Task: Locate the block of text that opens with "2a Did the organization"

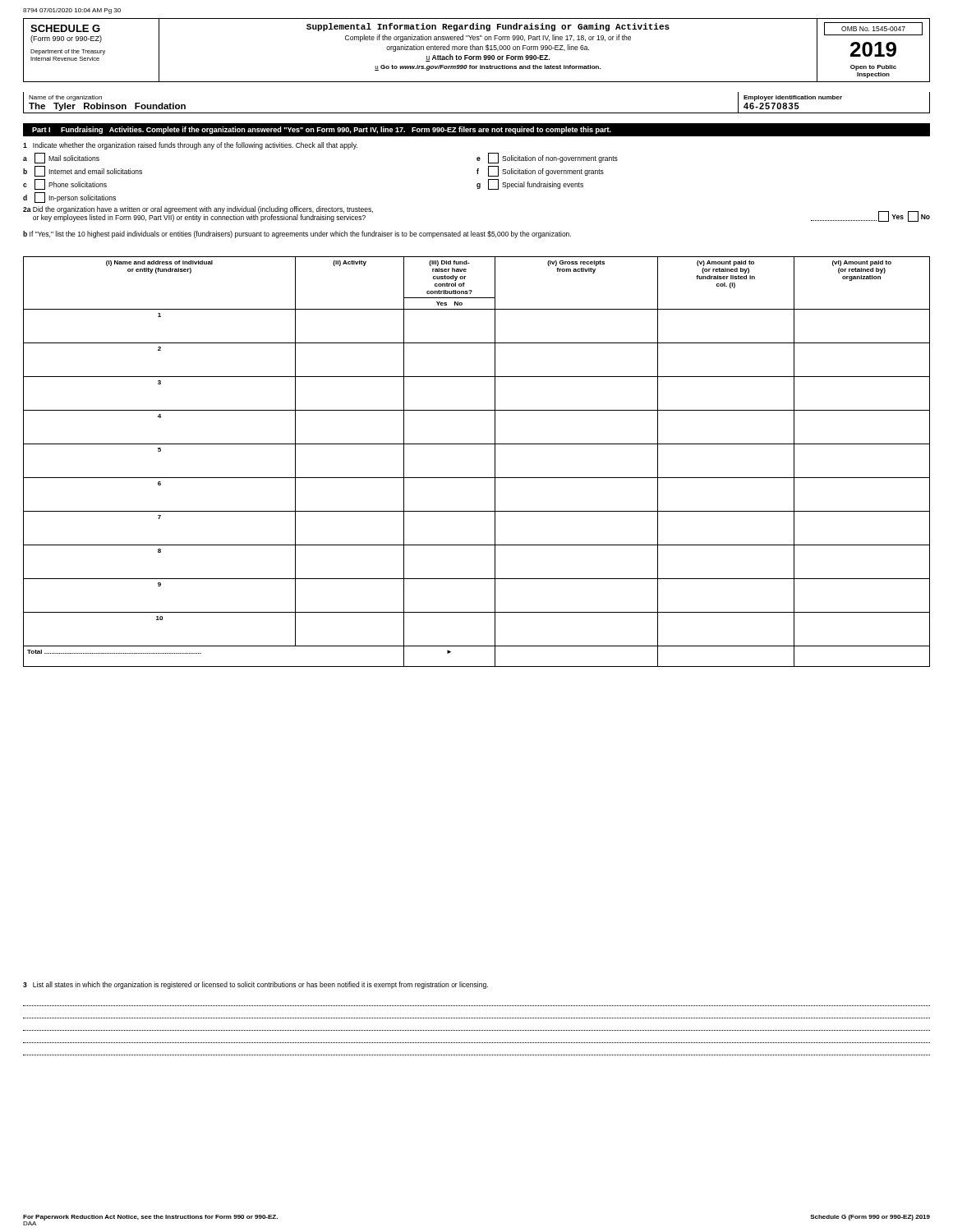Action: pyautogui.click(x=216, y=211)
